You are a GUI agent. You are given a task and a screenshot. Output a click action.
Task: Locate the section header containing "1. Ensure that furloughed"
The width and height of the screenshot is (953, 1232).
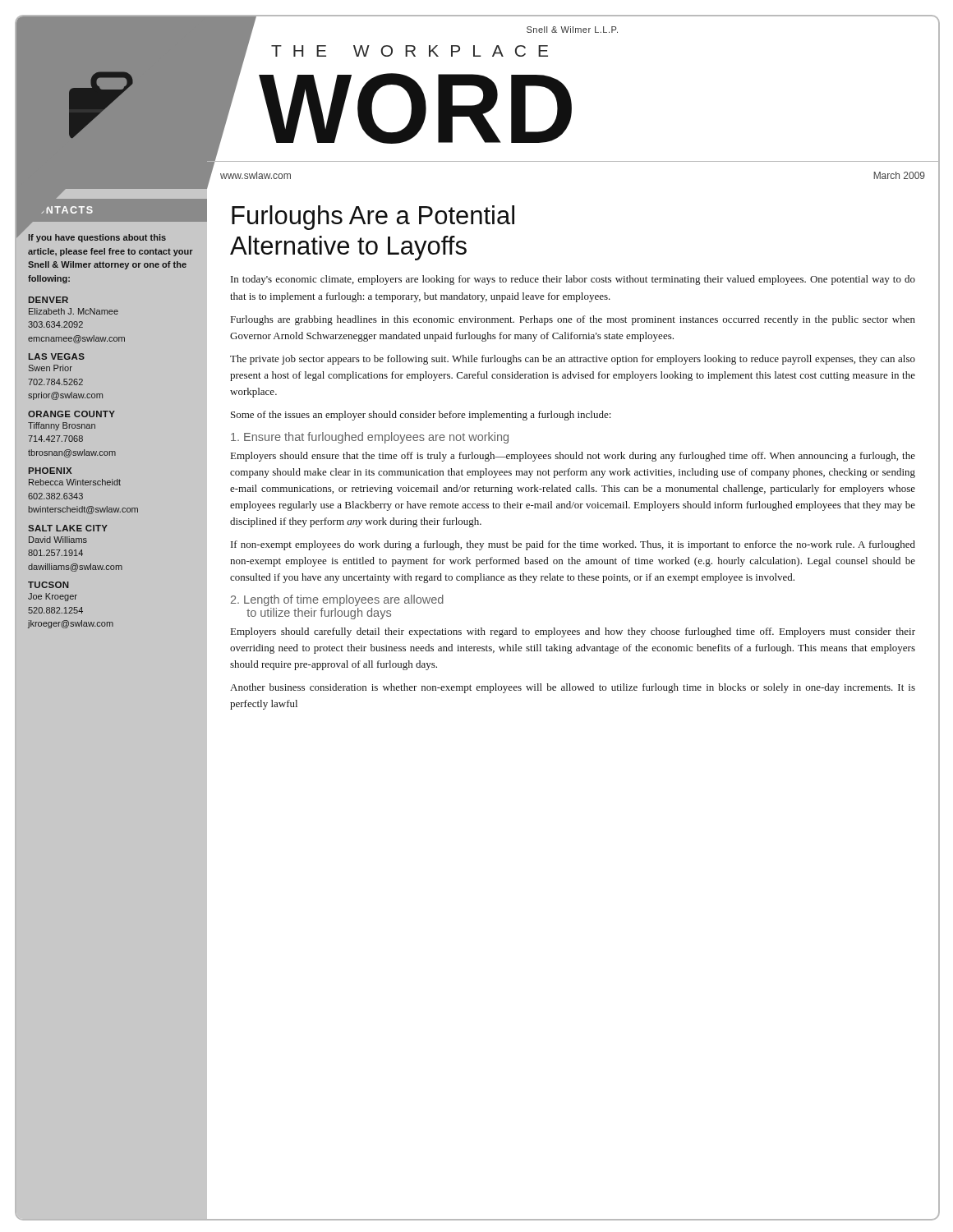tap(370, 437)
